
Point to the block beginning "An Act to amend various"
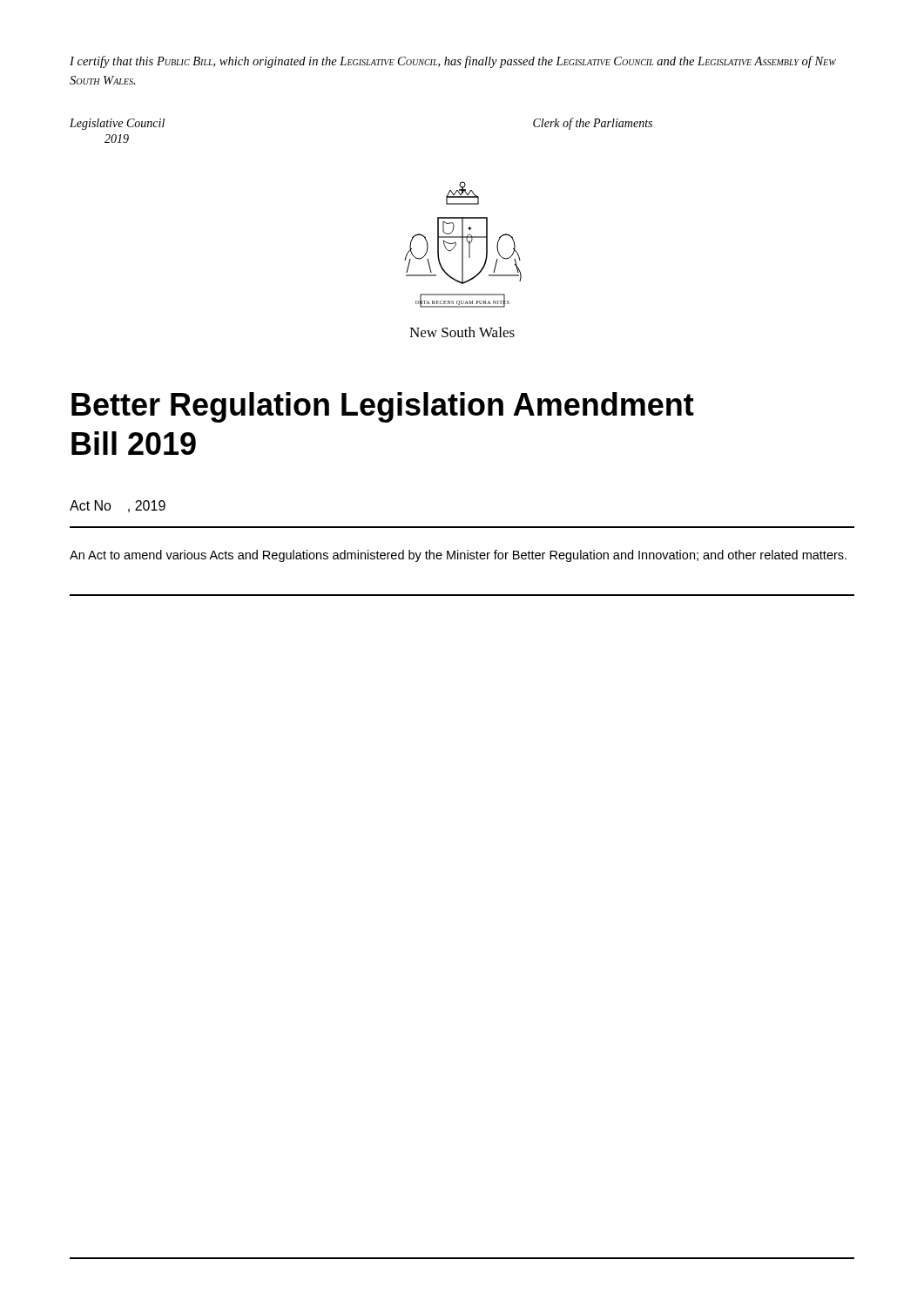459,555
